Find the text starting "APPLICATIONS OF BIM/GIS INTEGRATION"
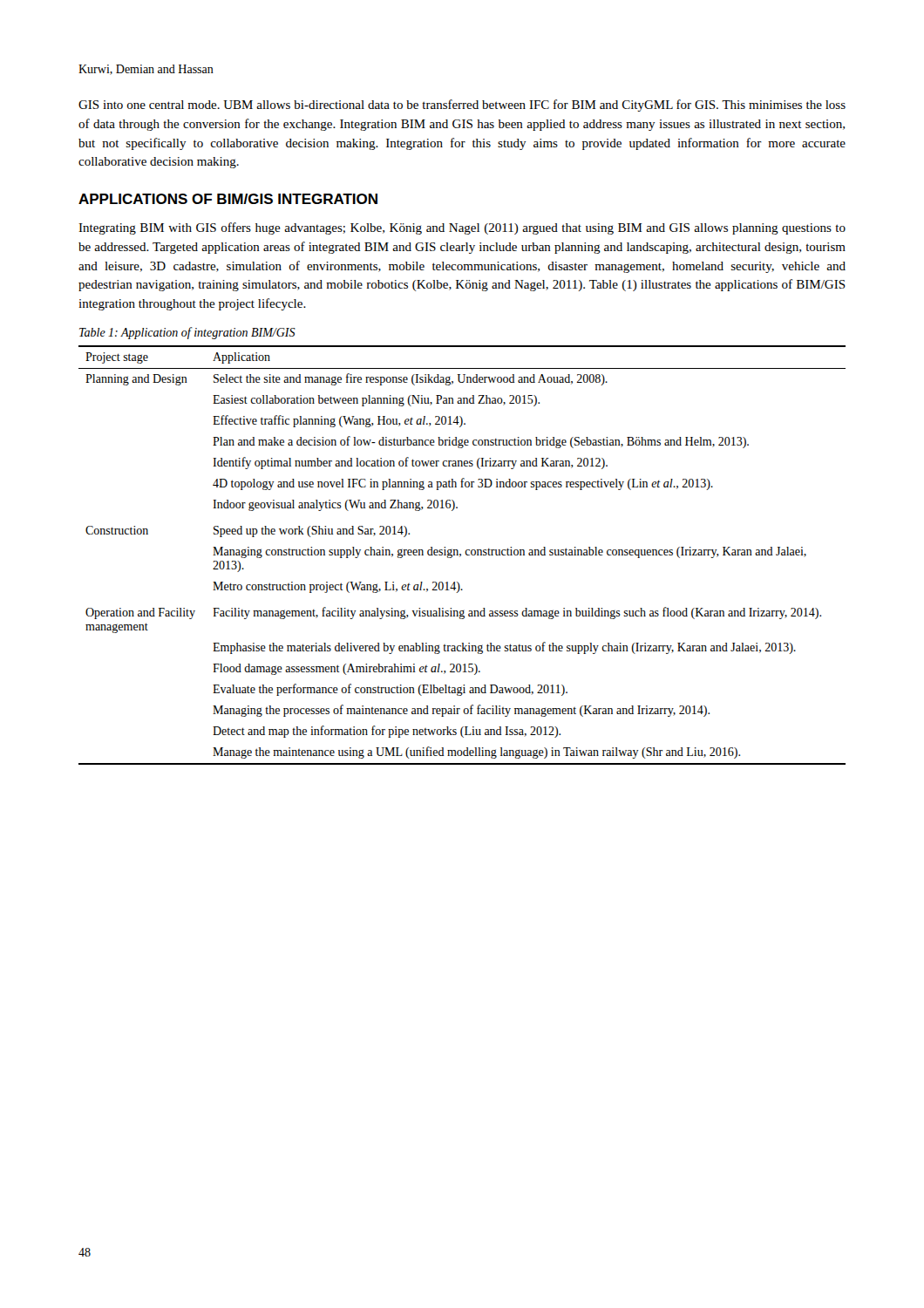Viewport: 924px width, 1308px height. 228,199
